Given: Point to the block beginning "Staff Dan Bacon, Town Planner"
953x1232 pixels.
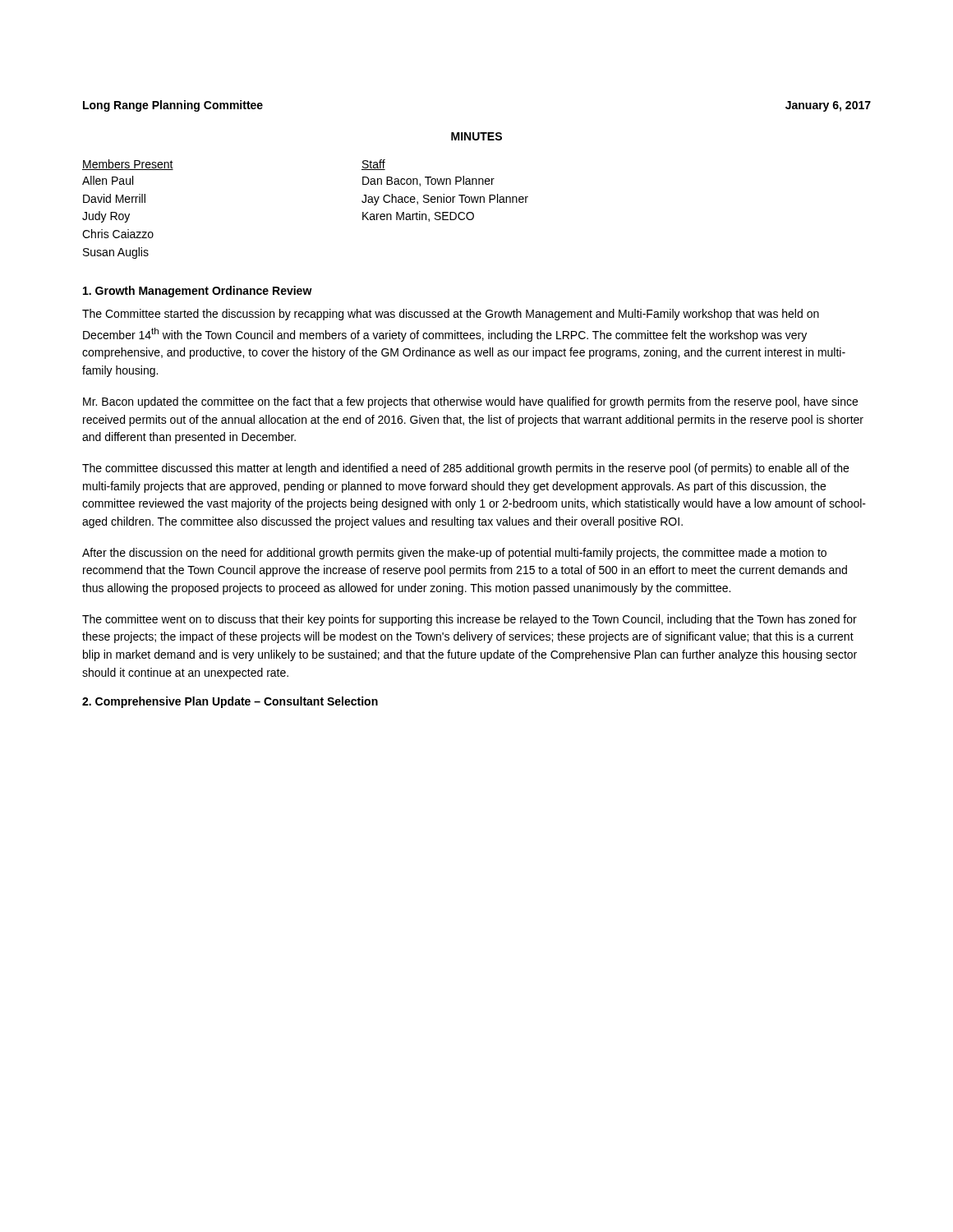Looking at the screenshot, I should (x=518, y=192).
